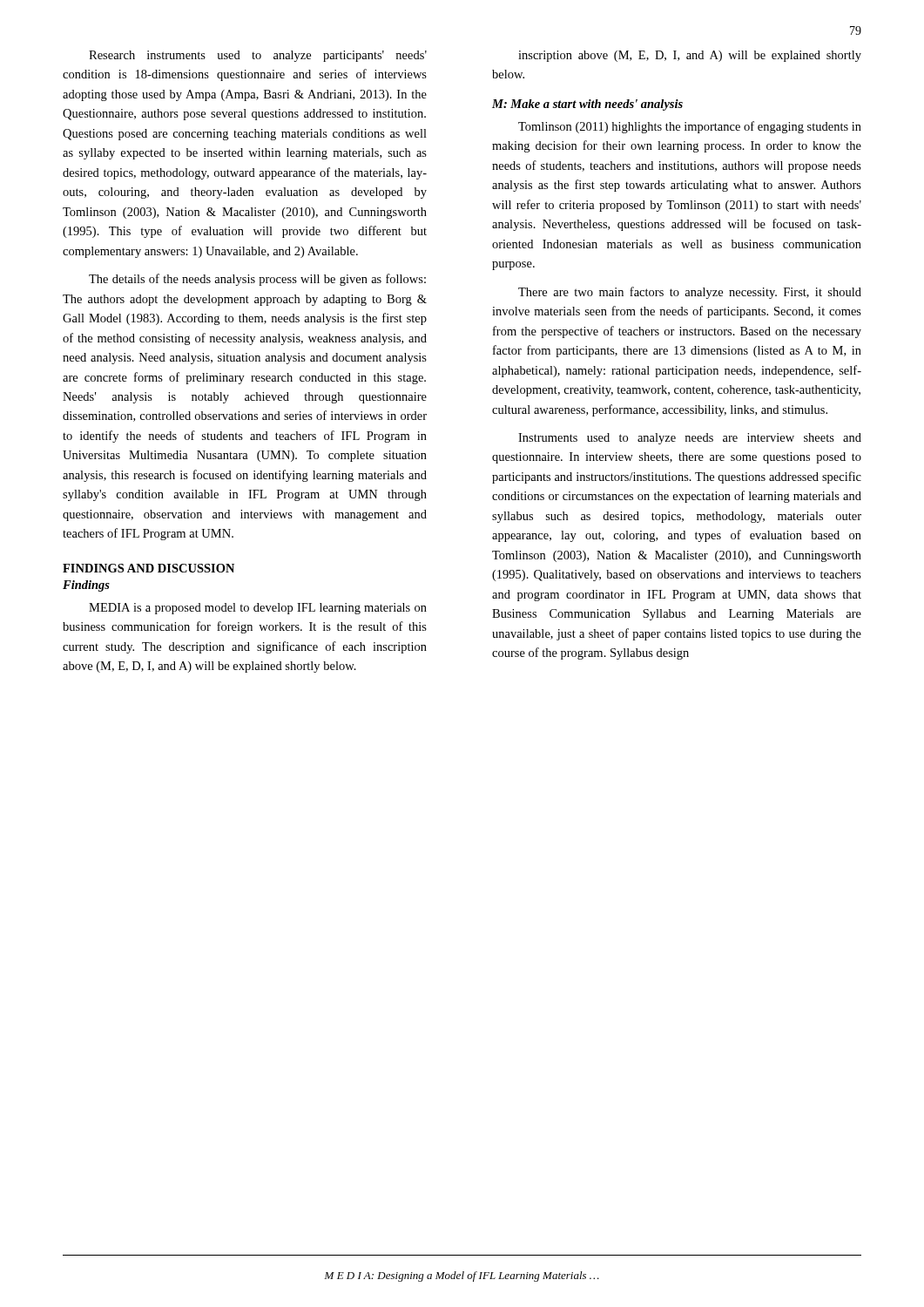
Task: Locate the block of text that opens with "There are two main"
Action: [677, 351]
